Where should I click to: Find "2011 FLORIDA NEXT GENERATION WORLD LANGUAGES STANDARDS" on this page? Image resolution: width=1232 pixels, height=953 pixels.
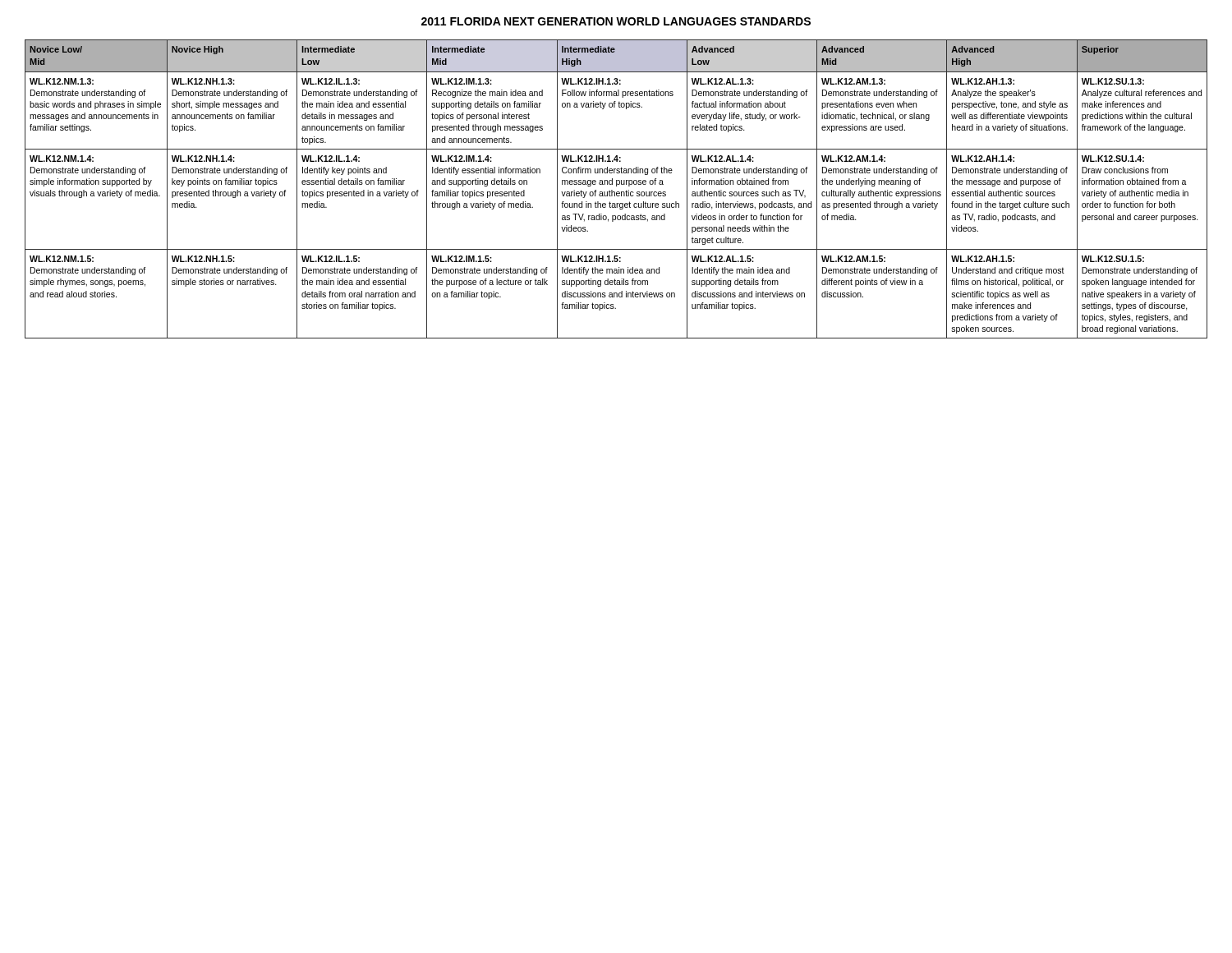[x=616, y=21]
